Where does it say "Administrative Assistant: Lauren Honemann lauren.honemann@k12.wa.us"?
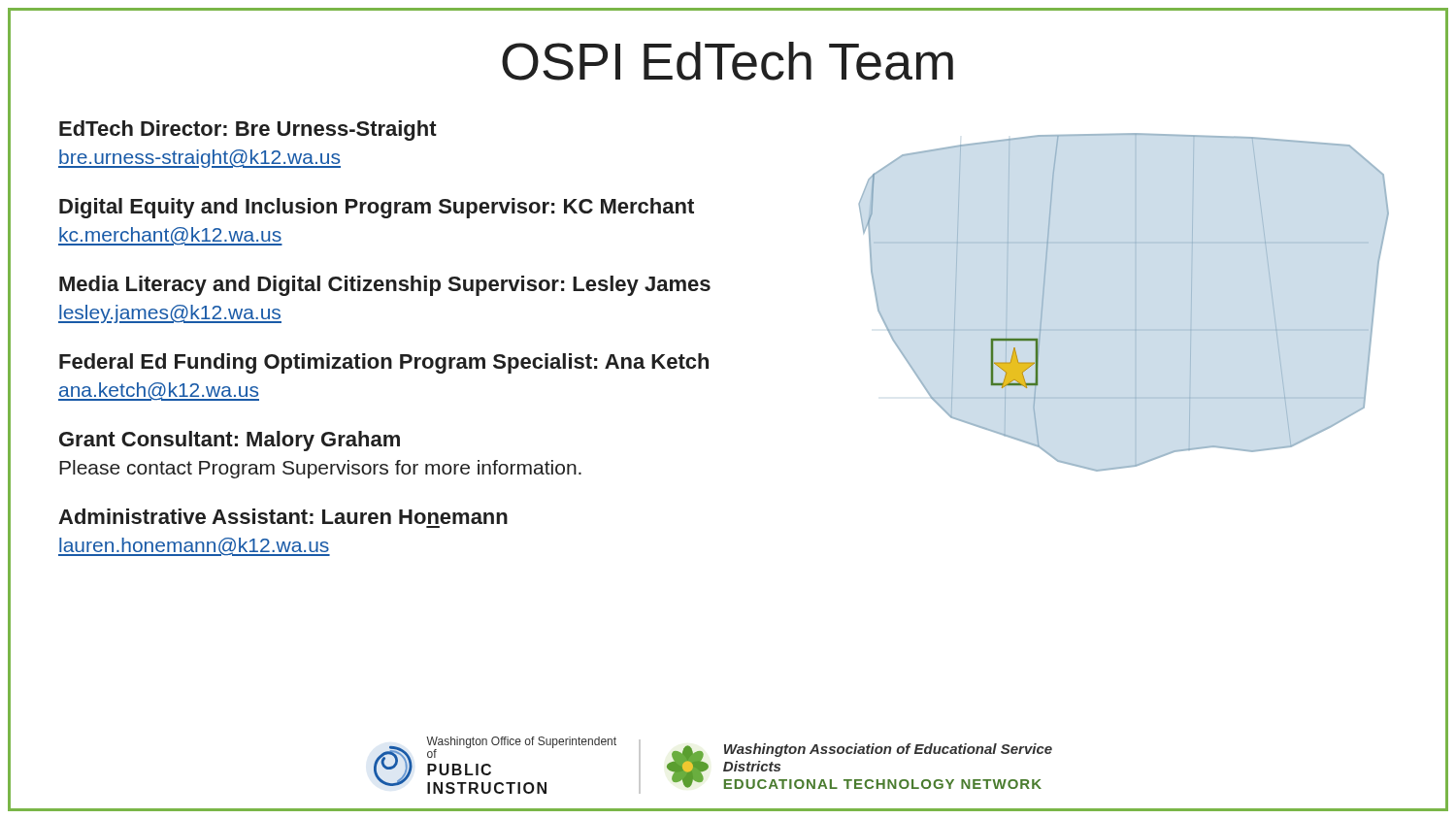 [437, 531]
